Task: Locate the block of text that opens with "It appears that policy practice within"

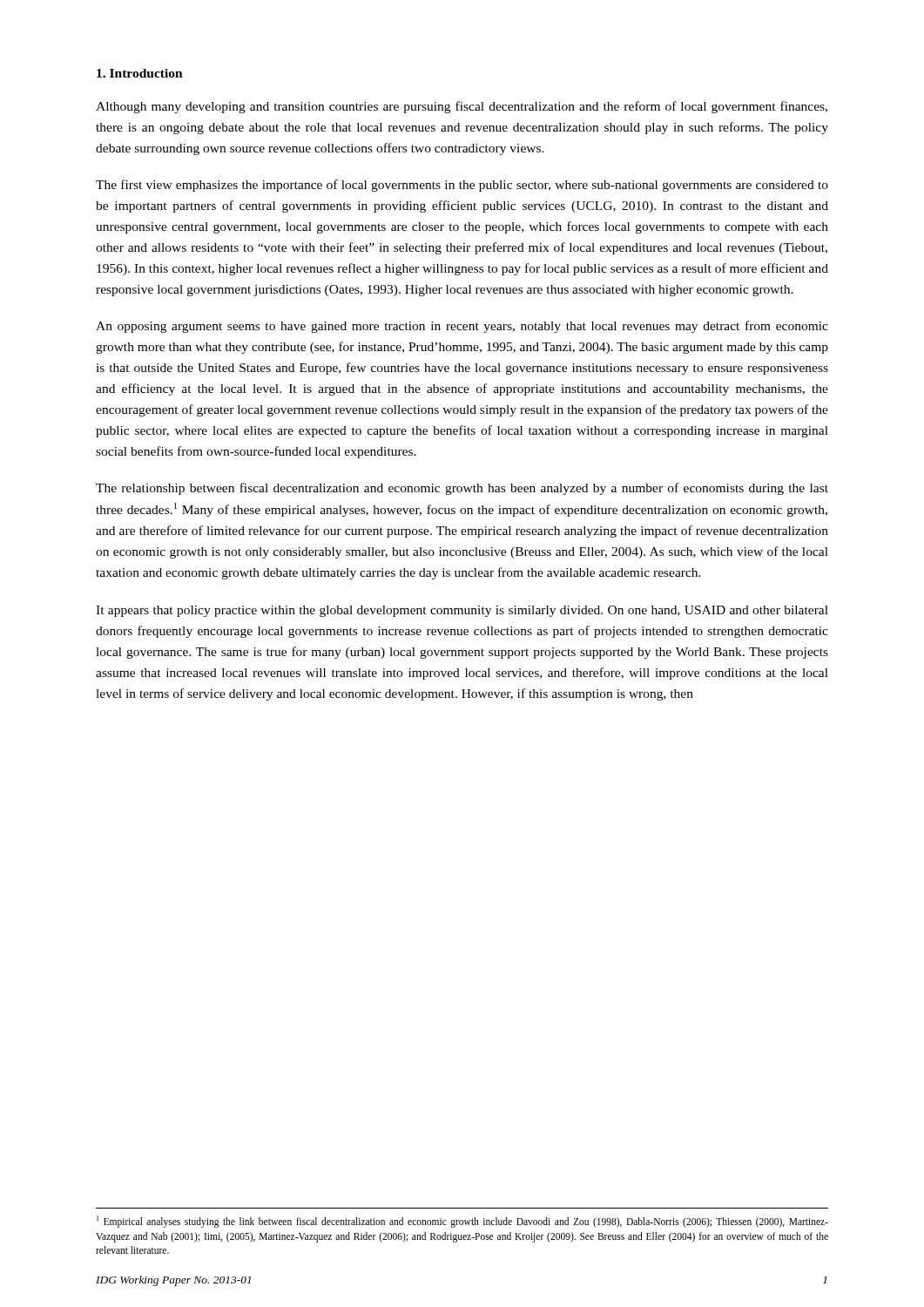Action: [x=462, y=651]
